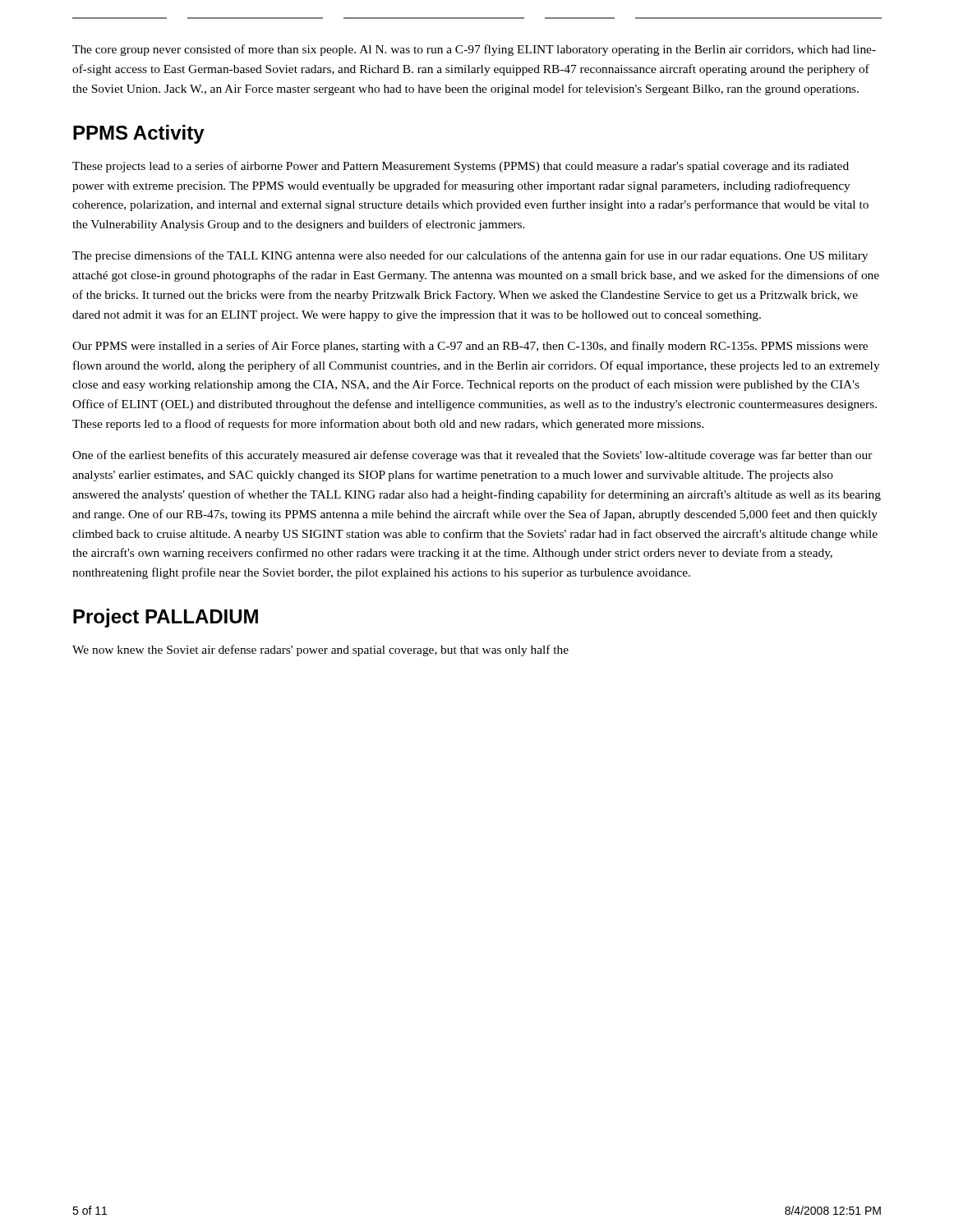Locate the block starting "The precise dimensions of the TALL KING antenna"
The image size is (954, 1232).
click(x=476, y=285)
